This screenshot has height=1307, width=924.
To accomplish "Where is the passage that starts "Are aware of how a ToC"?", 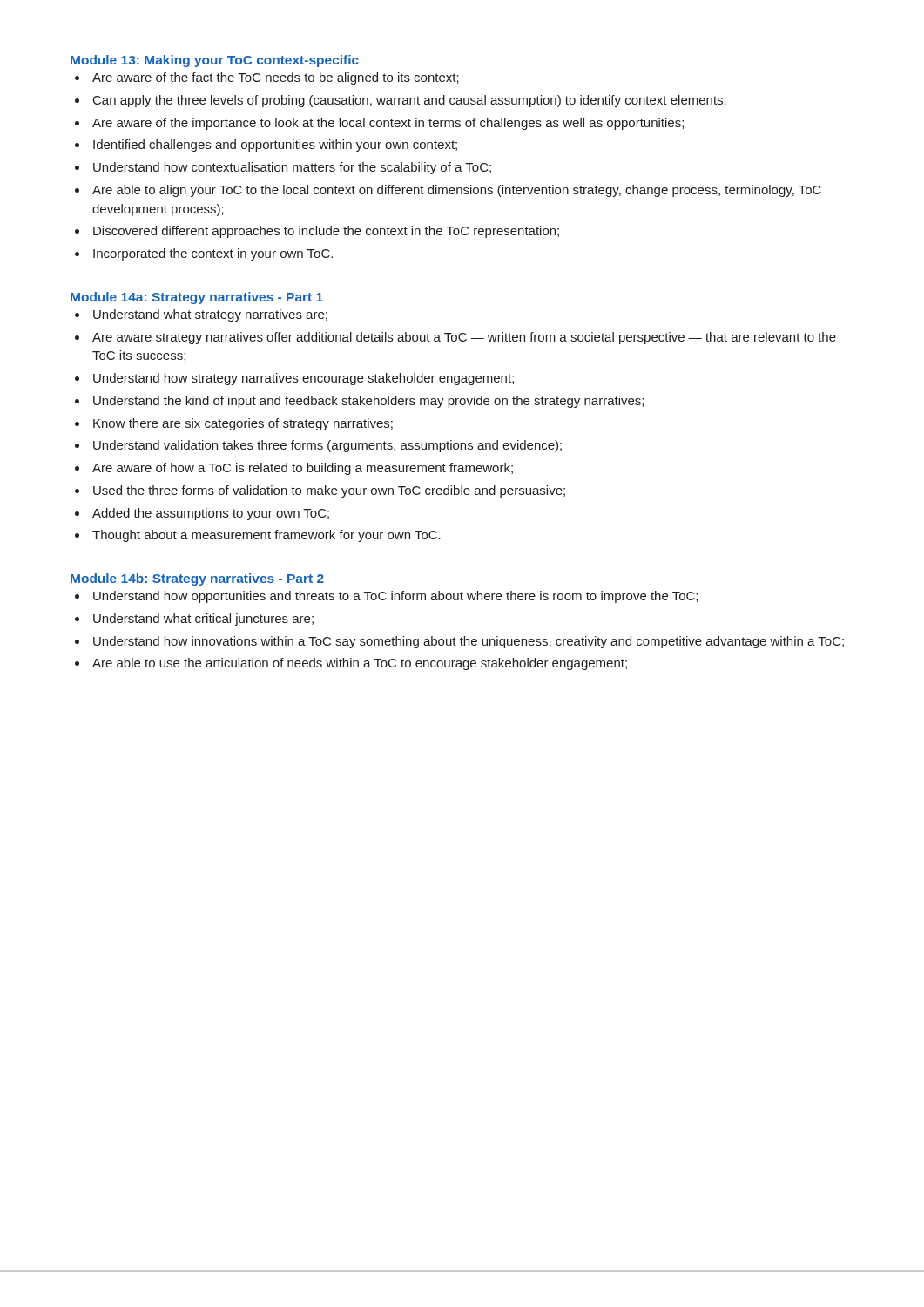I will click(303, 467).
